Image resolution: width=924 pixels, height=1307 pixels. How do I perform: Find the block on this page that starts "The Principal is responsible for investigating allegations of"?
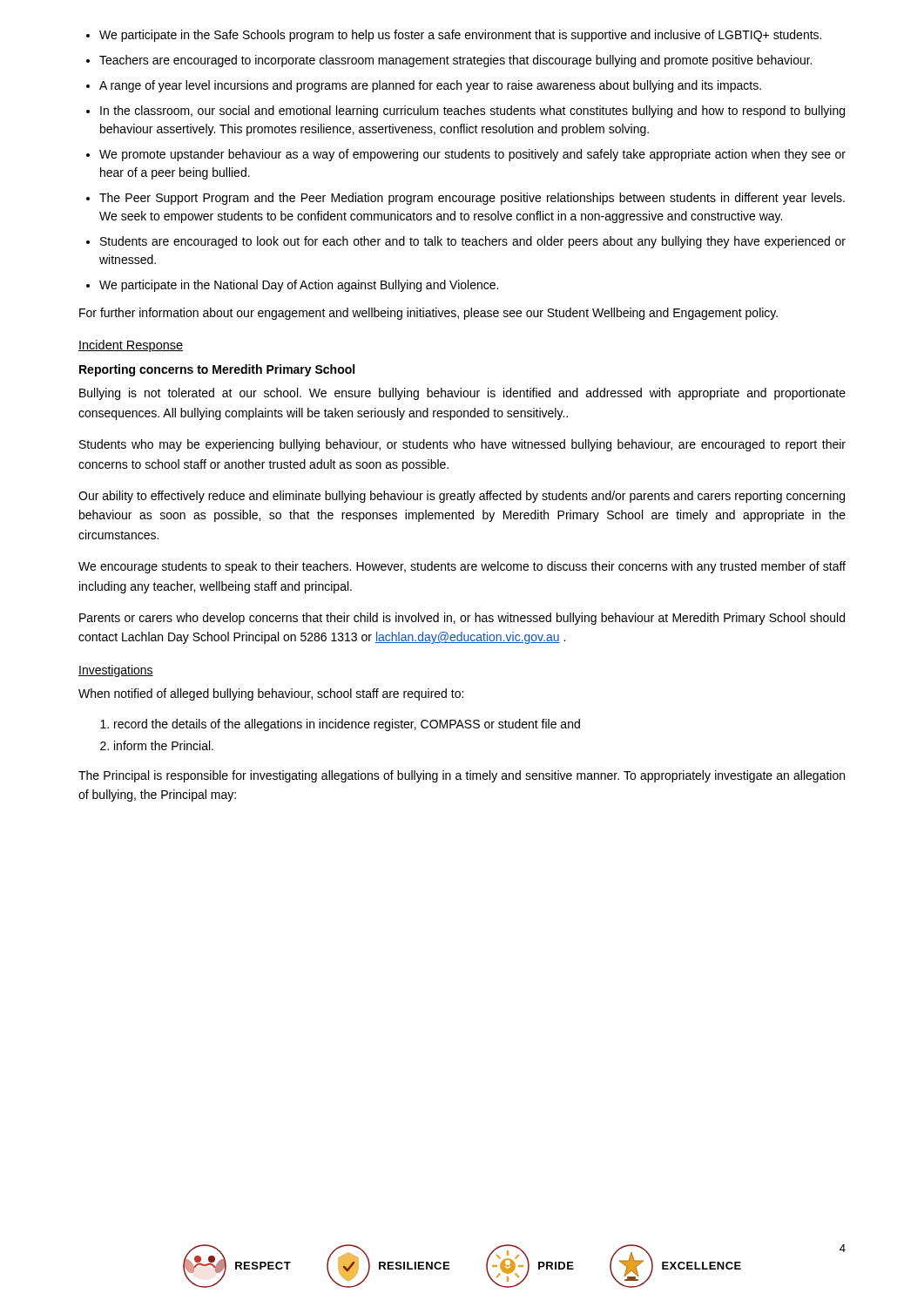pyautogui.click(x=462, y=785)
